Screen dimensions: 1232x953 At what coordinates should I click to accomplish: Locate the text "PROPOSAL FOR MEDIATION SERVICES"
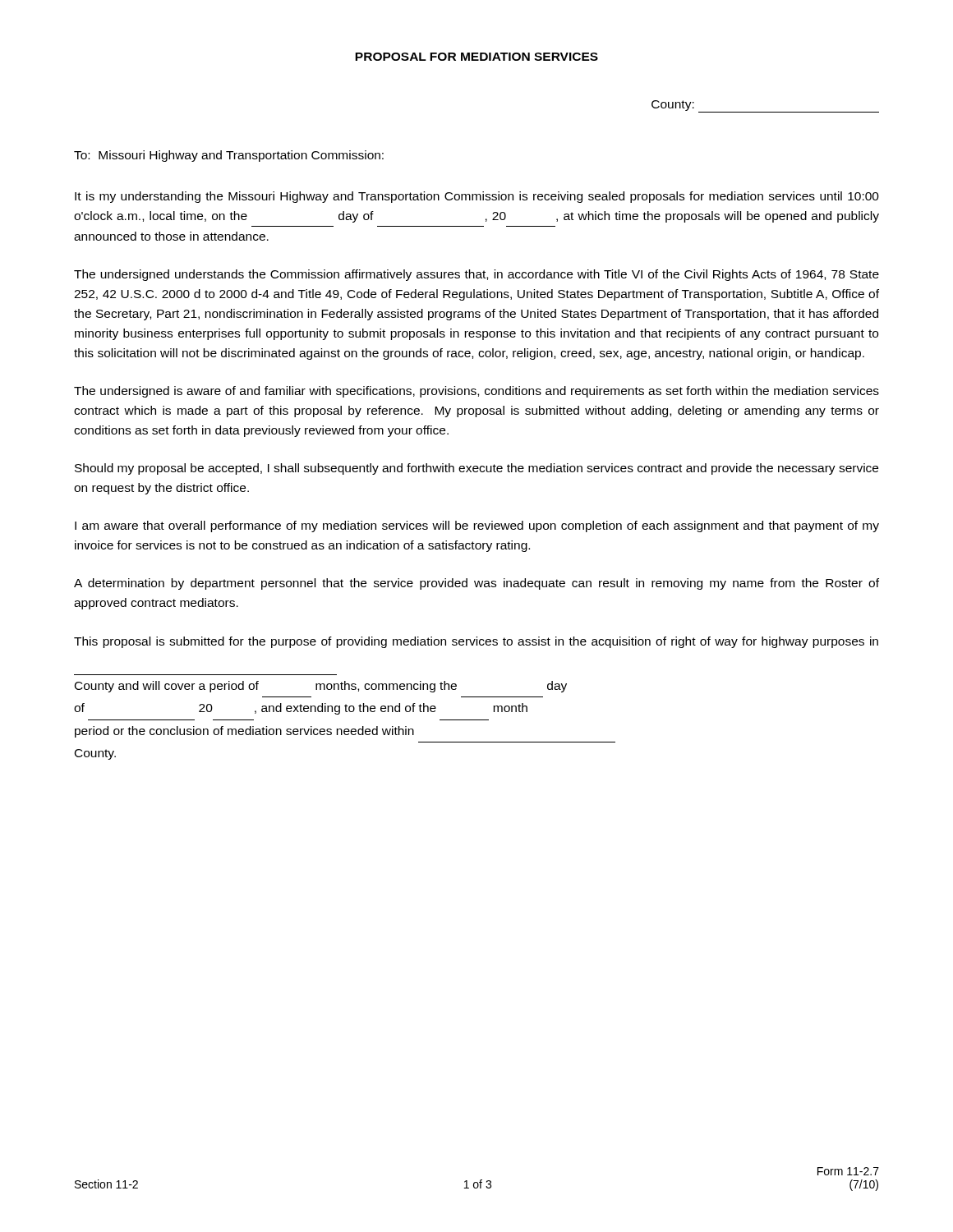tap(476, 56)
